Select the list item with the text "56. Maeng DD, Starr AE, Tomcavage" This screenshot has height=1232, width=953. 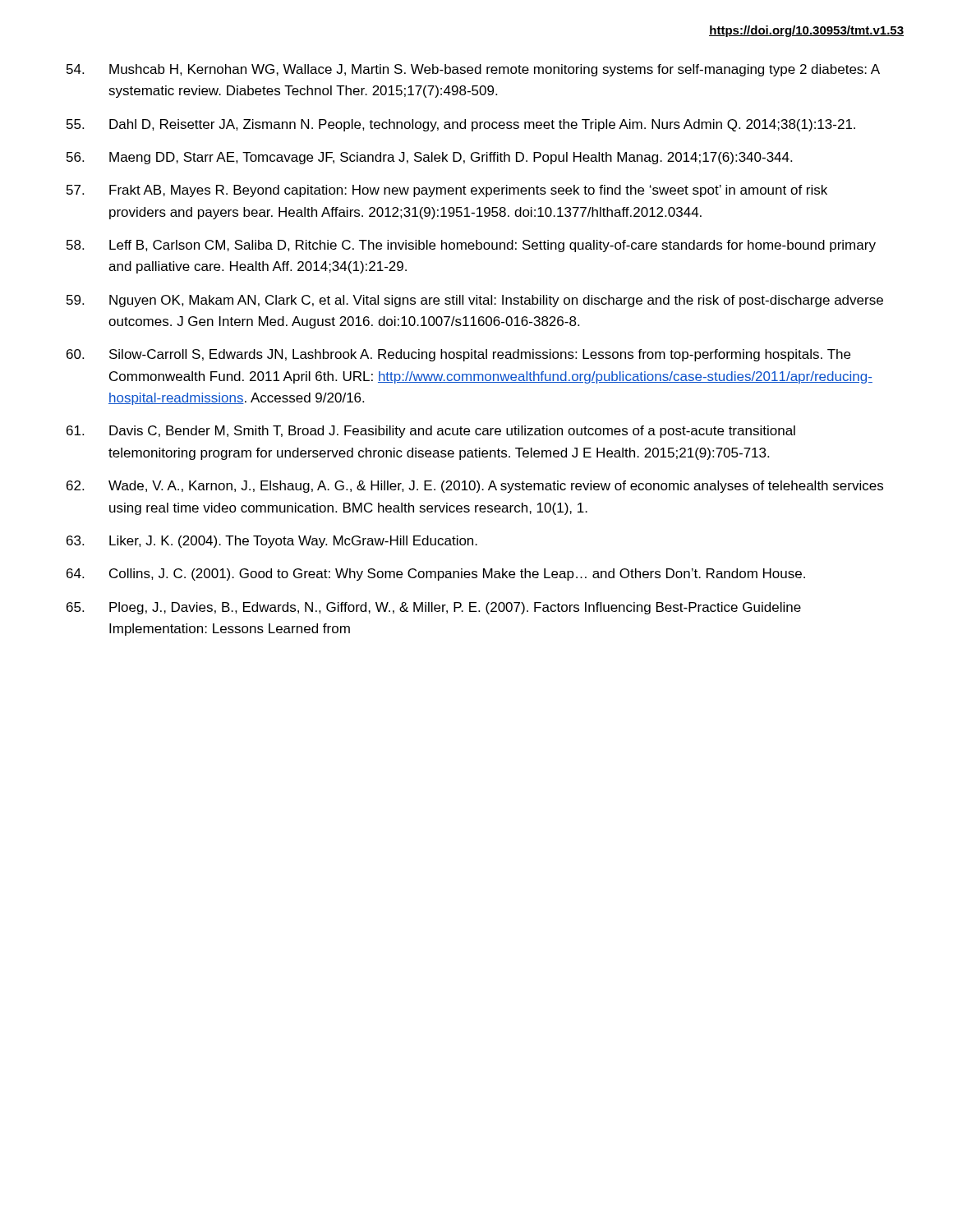point(476,158)
